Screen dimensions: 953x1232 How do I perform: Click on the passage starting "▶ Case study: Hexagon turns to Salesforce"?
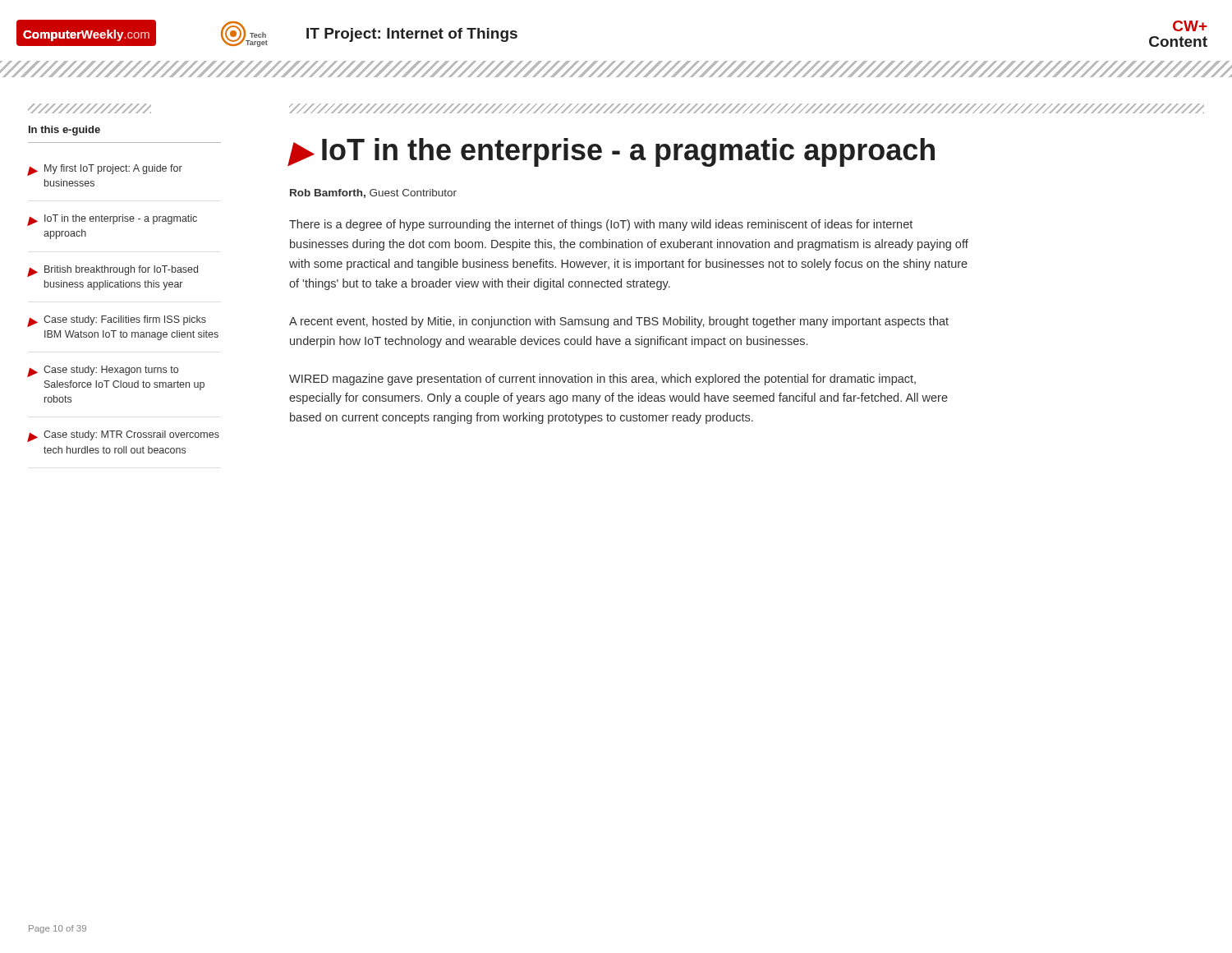[124, 385]
